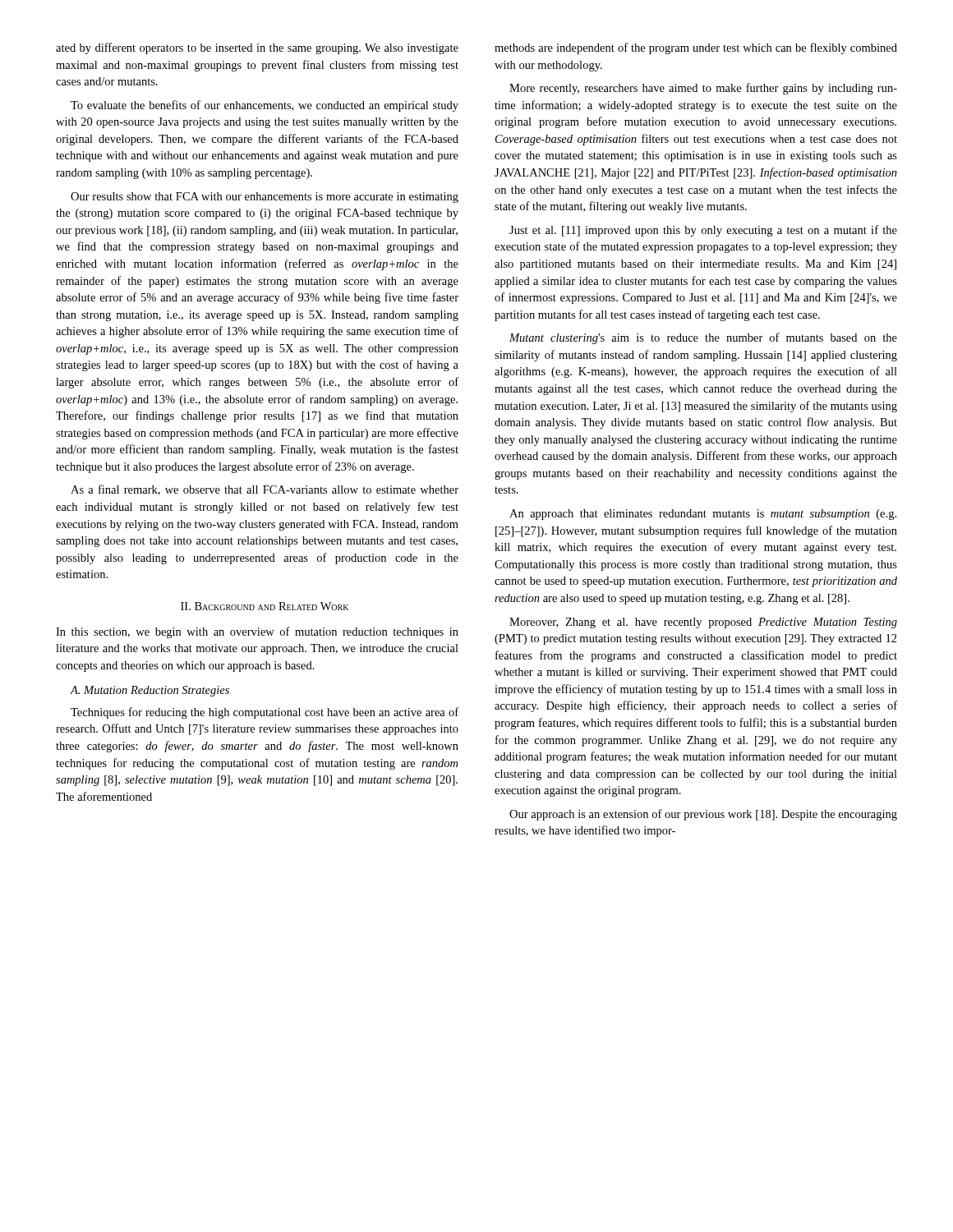Screen dimensions: 1232x953
Task: Find the section header that says "II. Background and"
Action: [257, 606]
